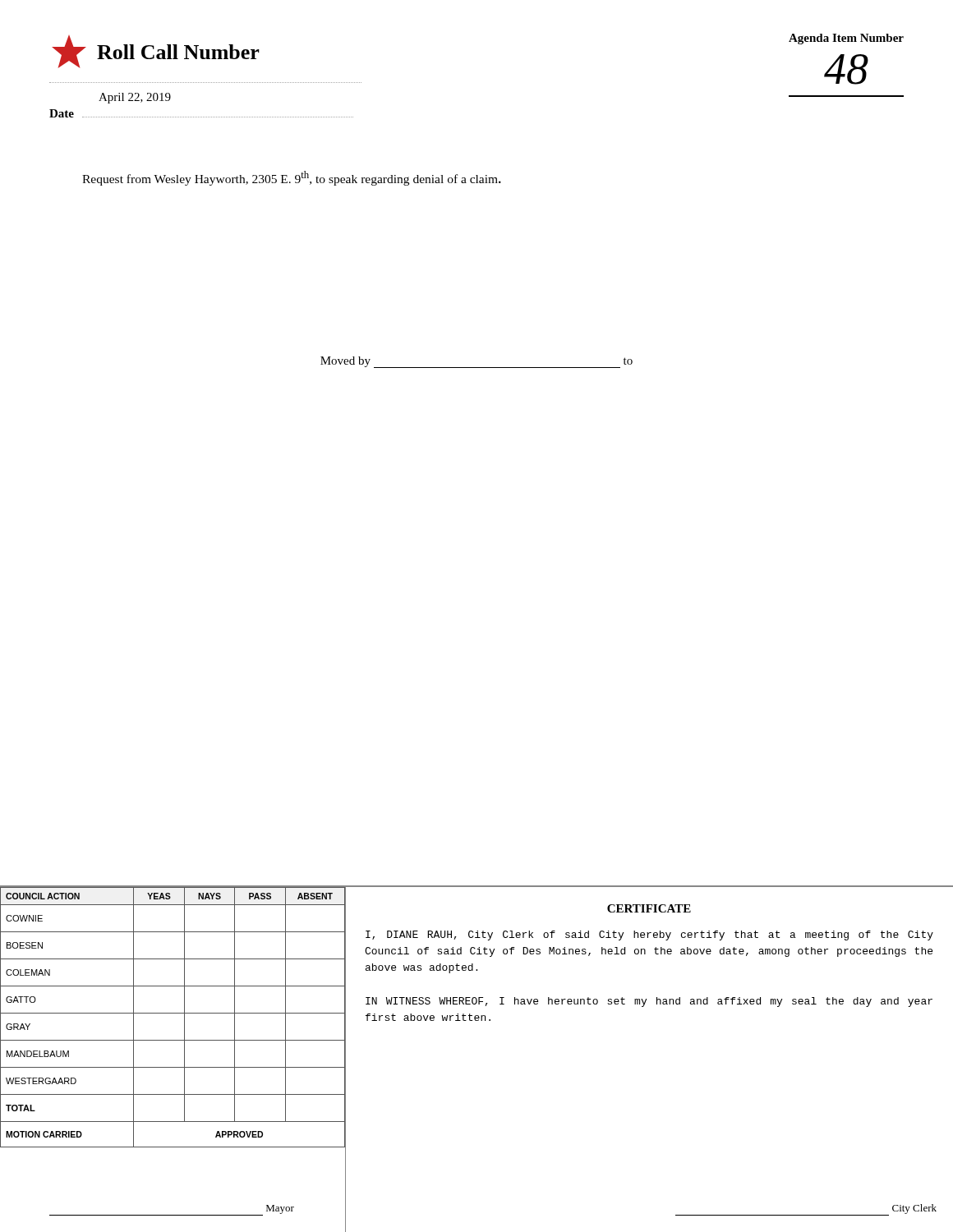
Task: Select the text that says "April 22, 2019"
Action: click(135, 97)
